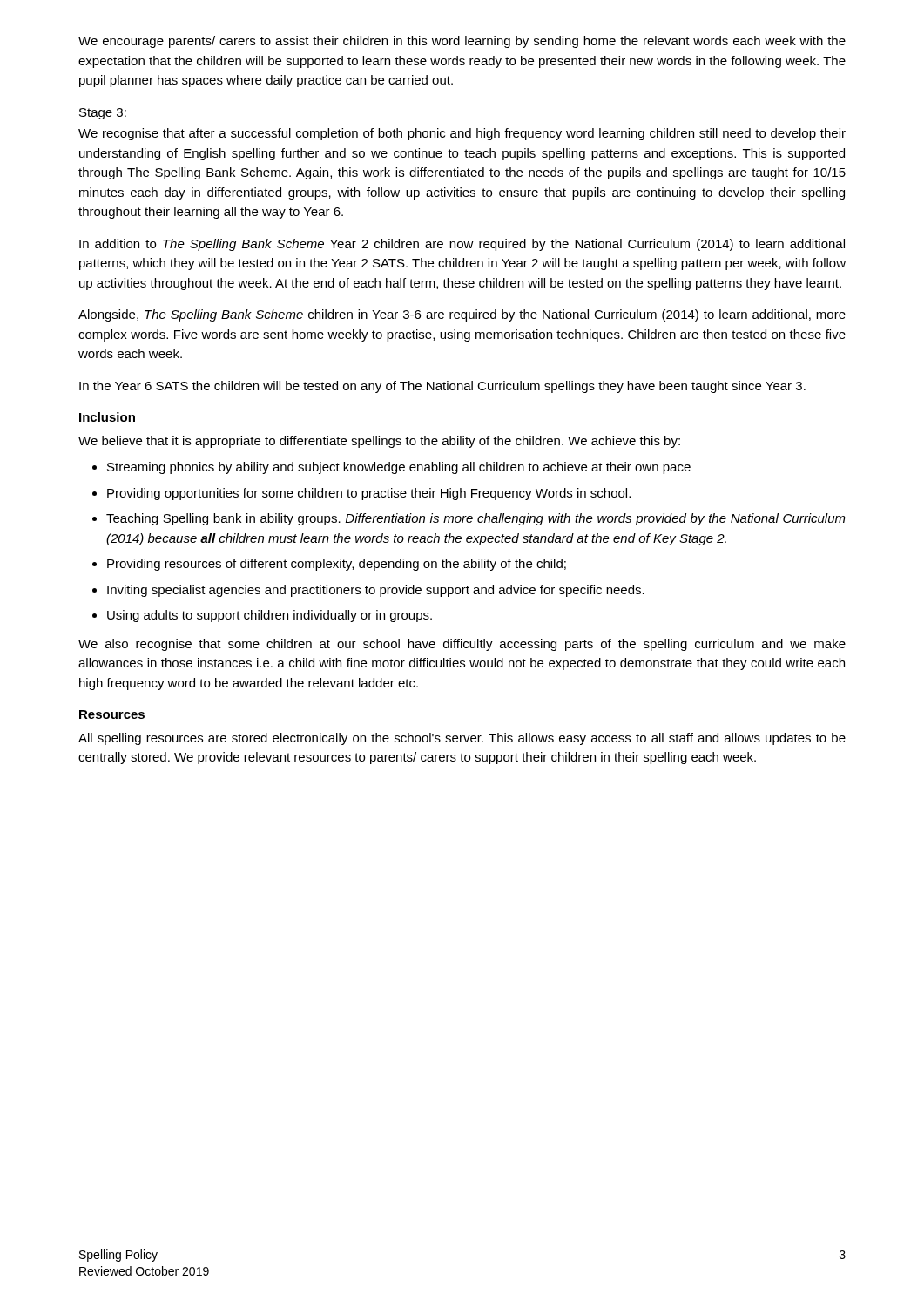Click the passage that begins "Streaming phonics by ability"
Image resolution: width=924 pixels, height=1307 pixels.
tap(399, 467)
